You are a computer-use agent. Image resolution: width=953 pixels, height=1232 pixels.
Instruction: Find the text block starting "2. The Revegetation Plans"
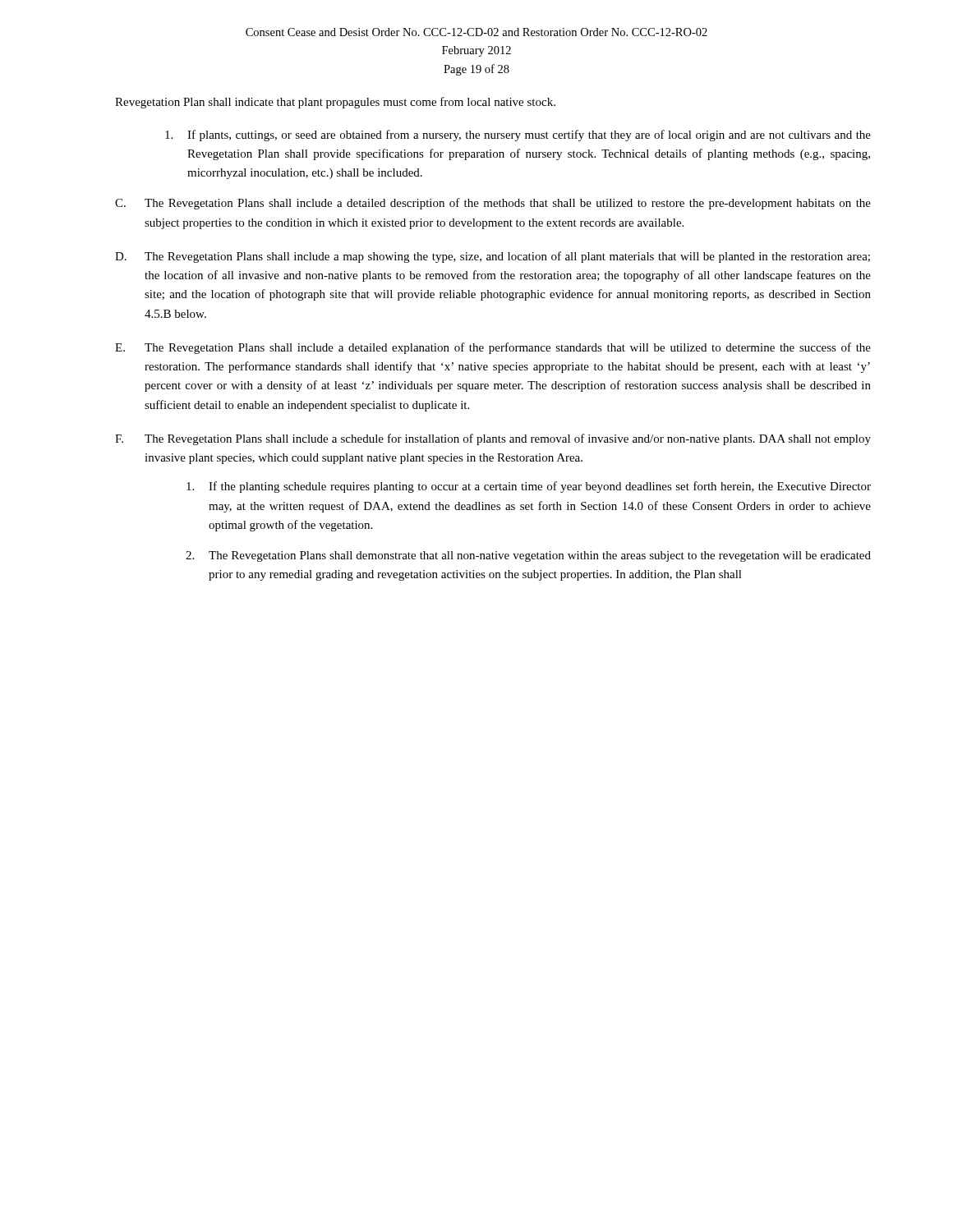528,565
